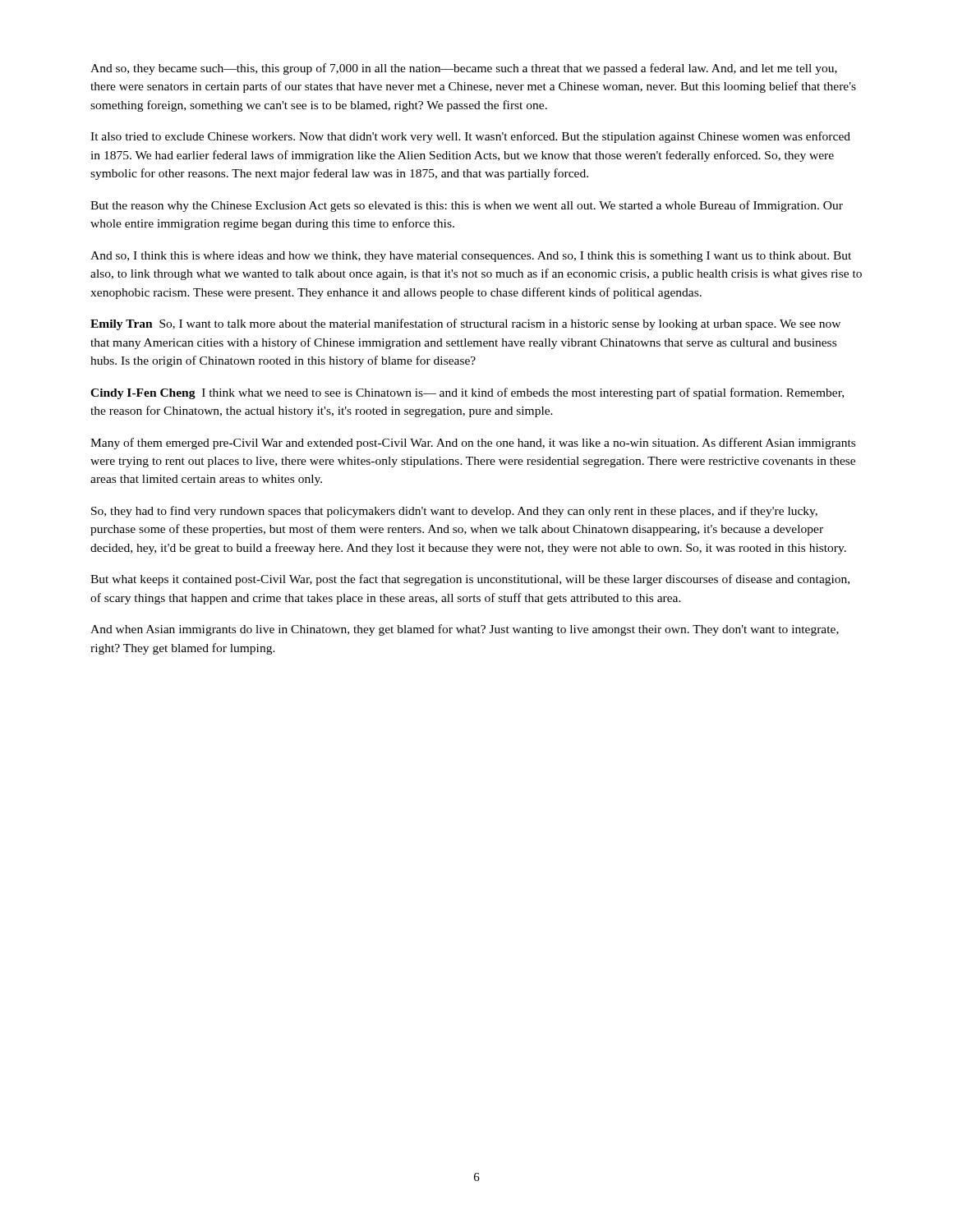Find the text block that reads "But what keeps it contained post-Civil War,"
Viewport: 953px width, 1232px height.
pyautogui.click(x=470, y=588)
